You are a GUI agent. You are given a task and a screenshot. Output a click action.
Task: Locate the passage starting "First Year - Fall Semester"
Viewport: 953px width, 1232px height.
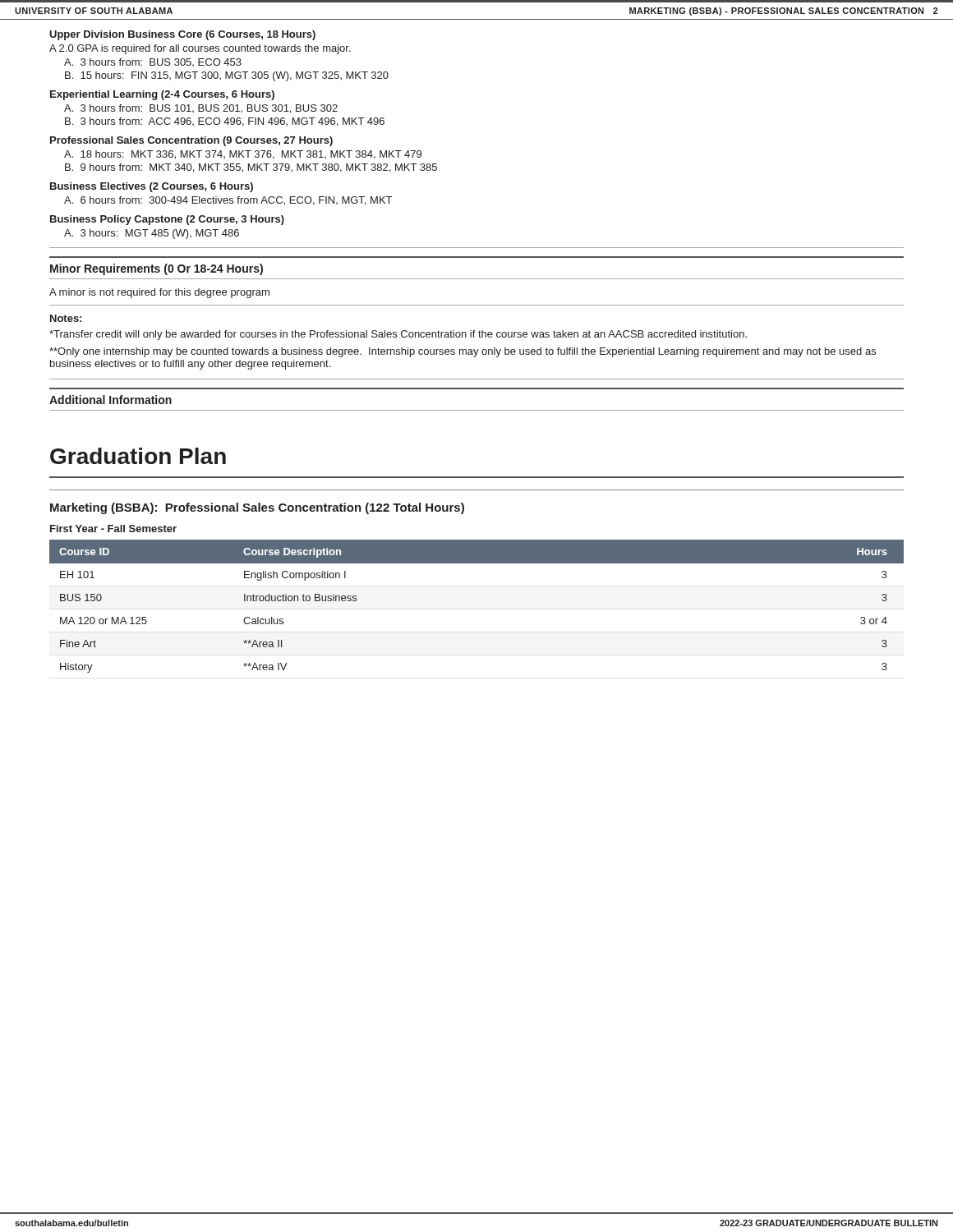pyautogui.click(x=113, y=529)
